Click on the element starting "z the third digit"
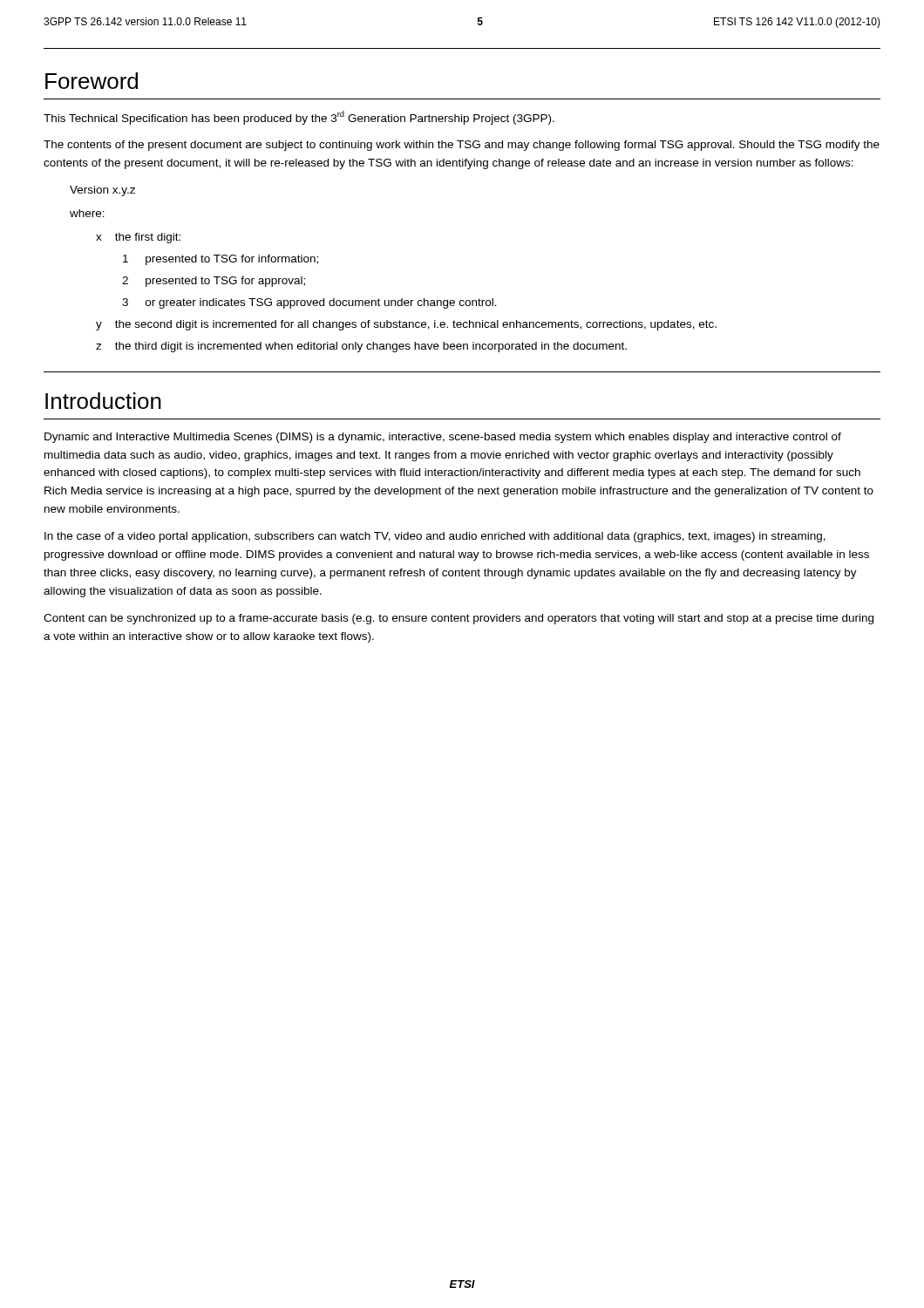This screenshot has width=924, height=1308. click(x=362, y=345)
